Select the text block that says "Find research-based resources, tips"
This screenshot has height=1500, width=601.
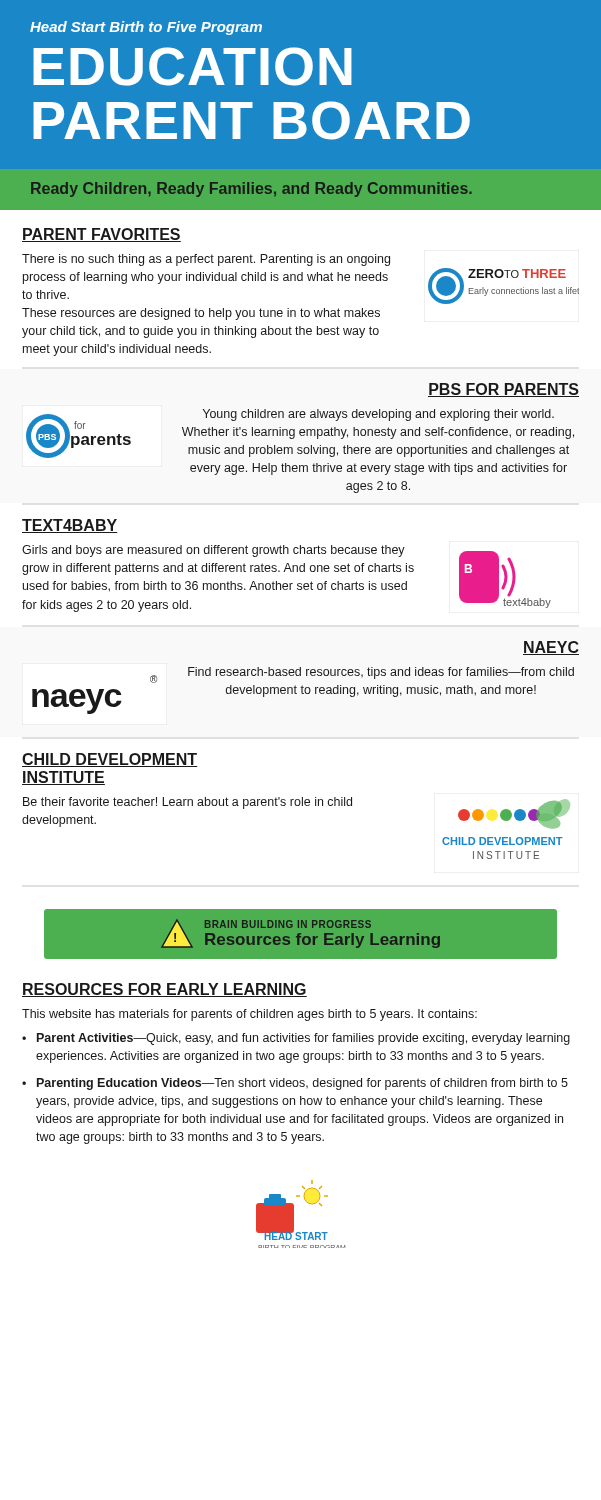point(381,681)
